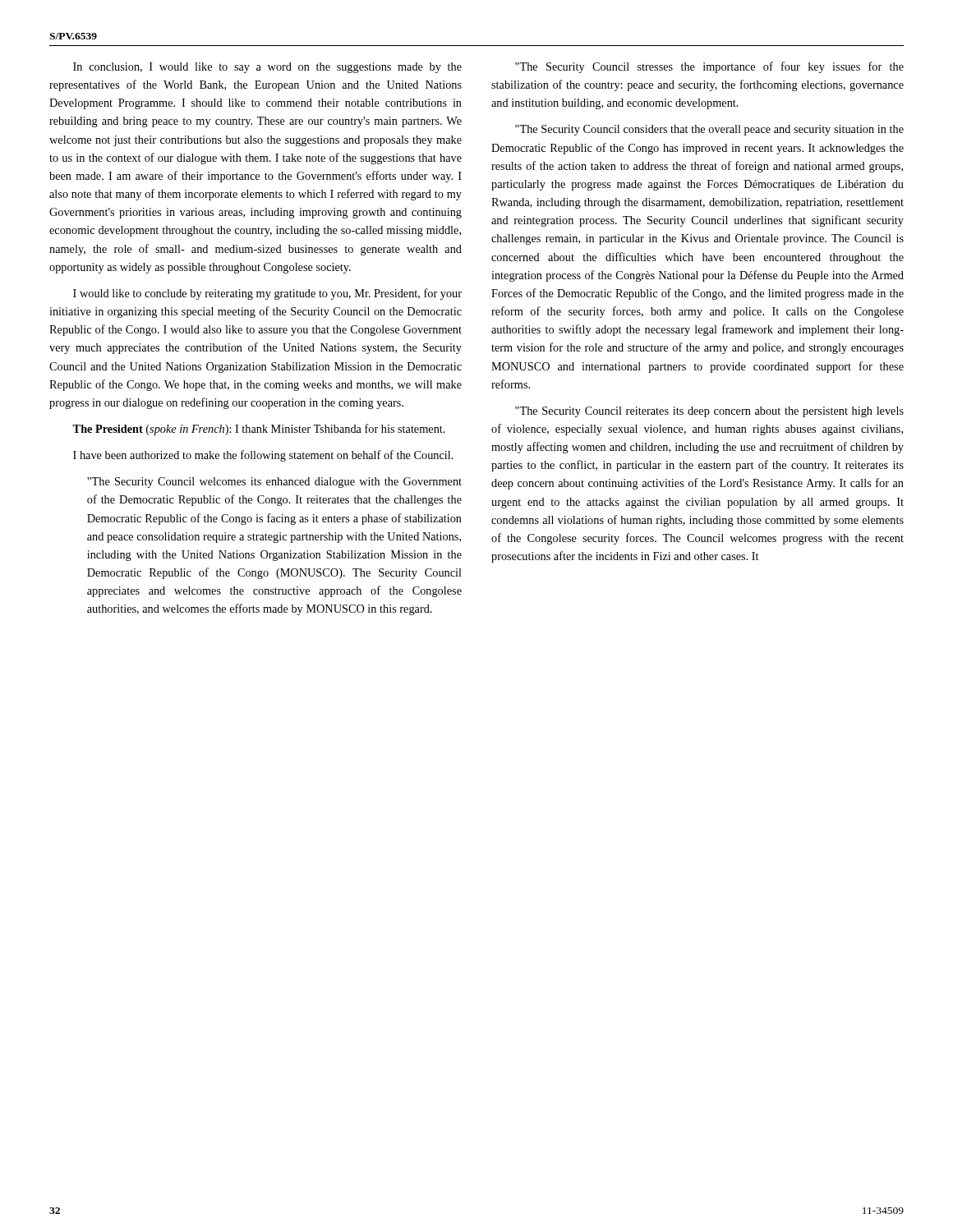Image resolution: width=953 pixels, height=1232 pixels.
Task: Click on the block starting ""The Security Council considers that the overall peace"
Action: pyautogui.click(x=698, y=257)
